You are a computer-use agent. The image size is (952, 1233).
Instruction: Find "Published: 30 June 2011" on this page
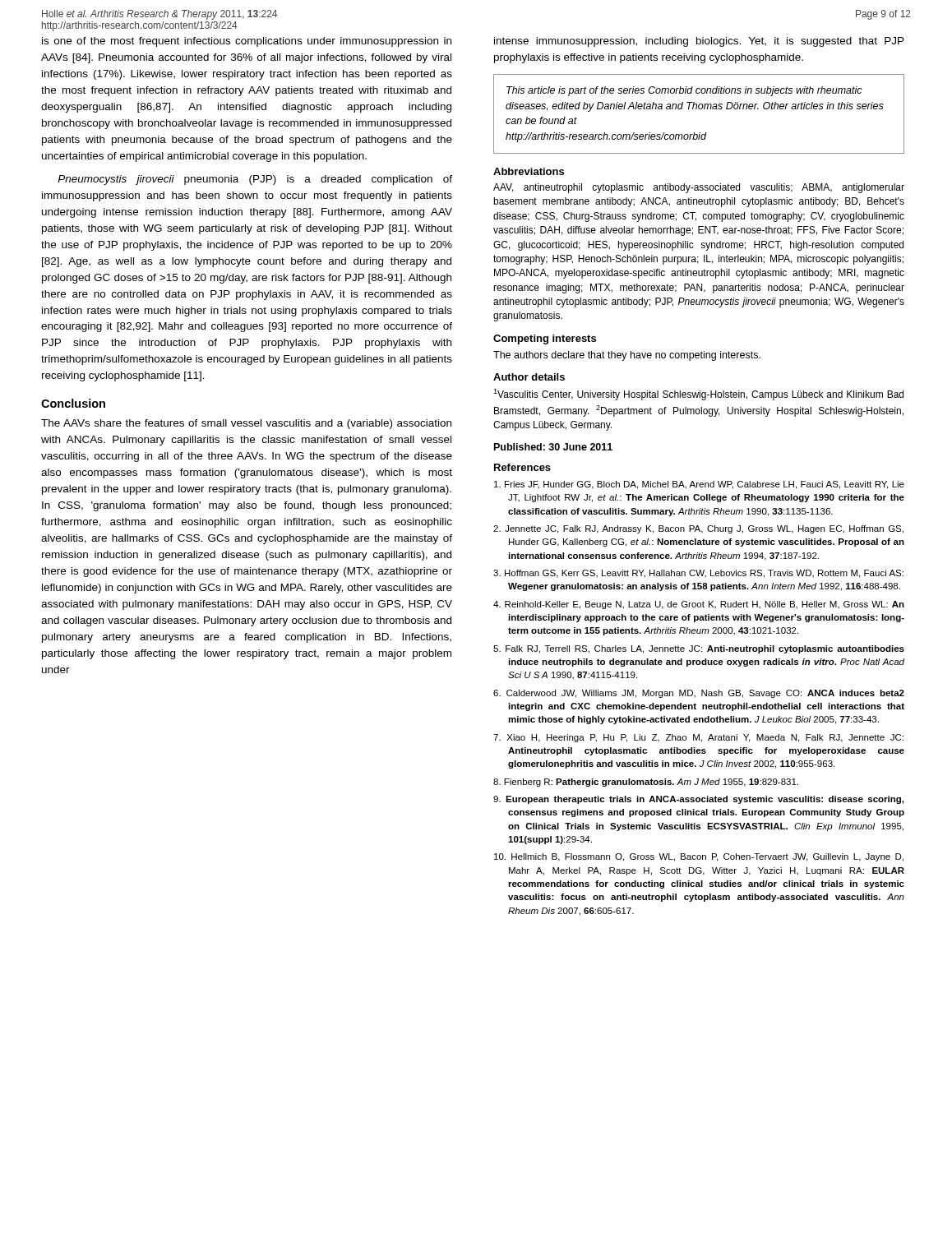point(553,447)
